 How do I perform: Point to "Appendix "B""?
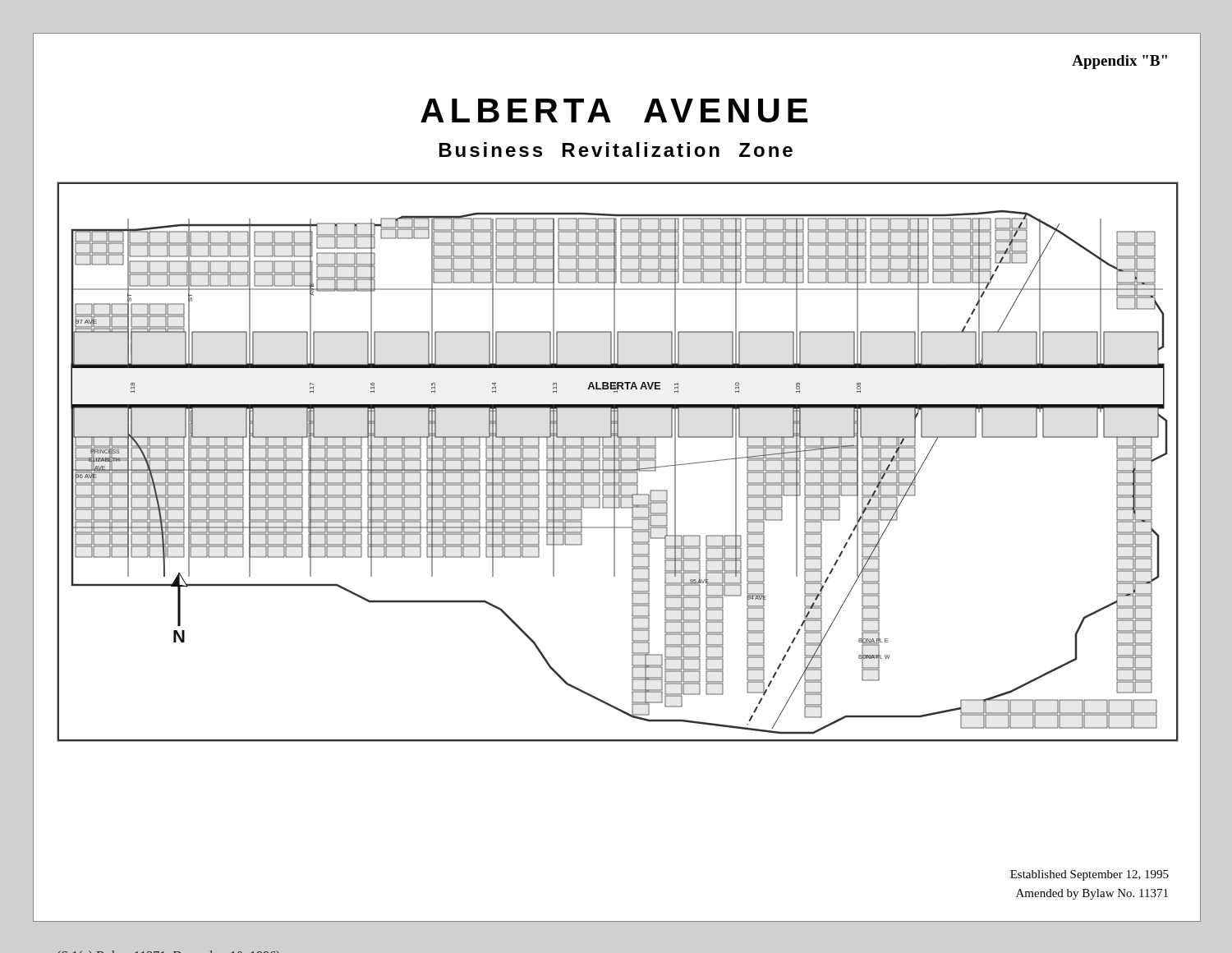[1120, 60]
